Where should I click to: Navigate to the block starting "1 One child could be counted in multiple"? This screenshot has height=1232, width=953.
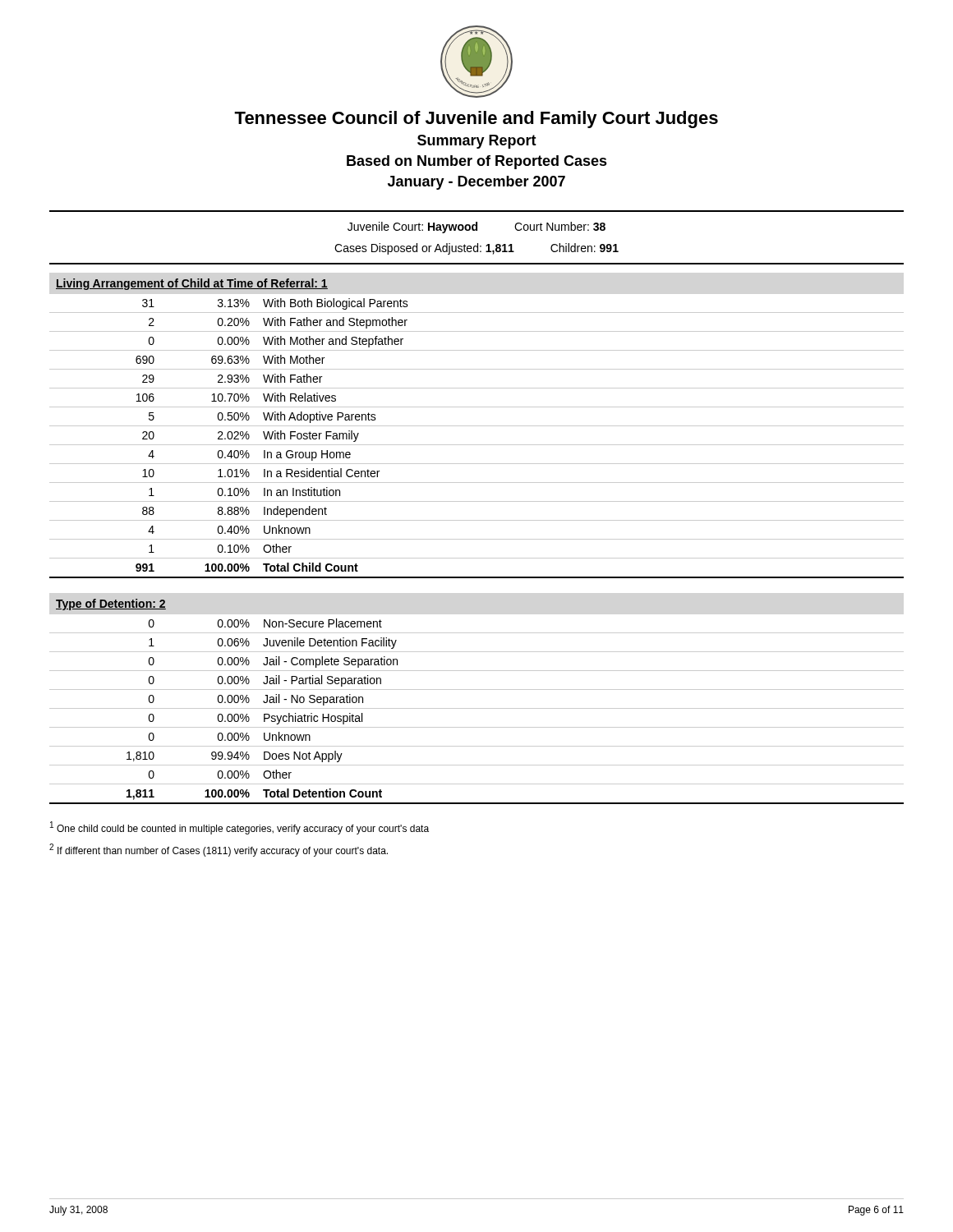tap(239, 827)
